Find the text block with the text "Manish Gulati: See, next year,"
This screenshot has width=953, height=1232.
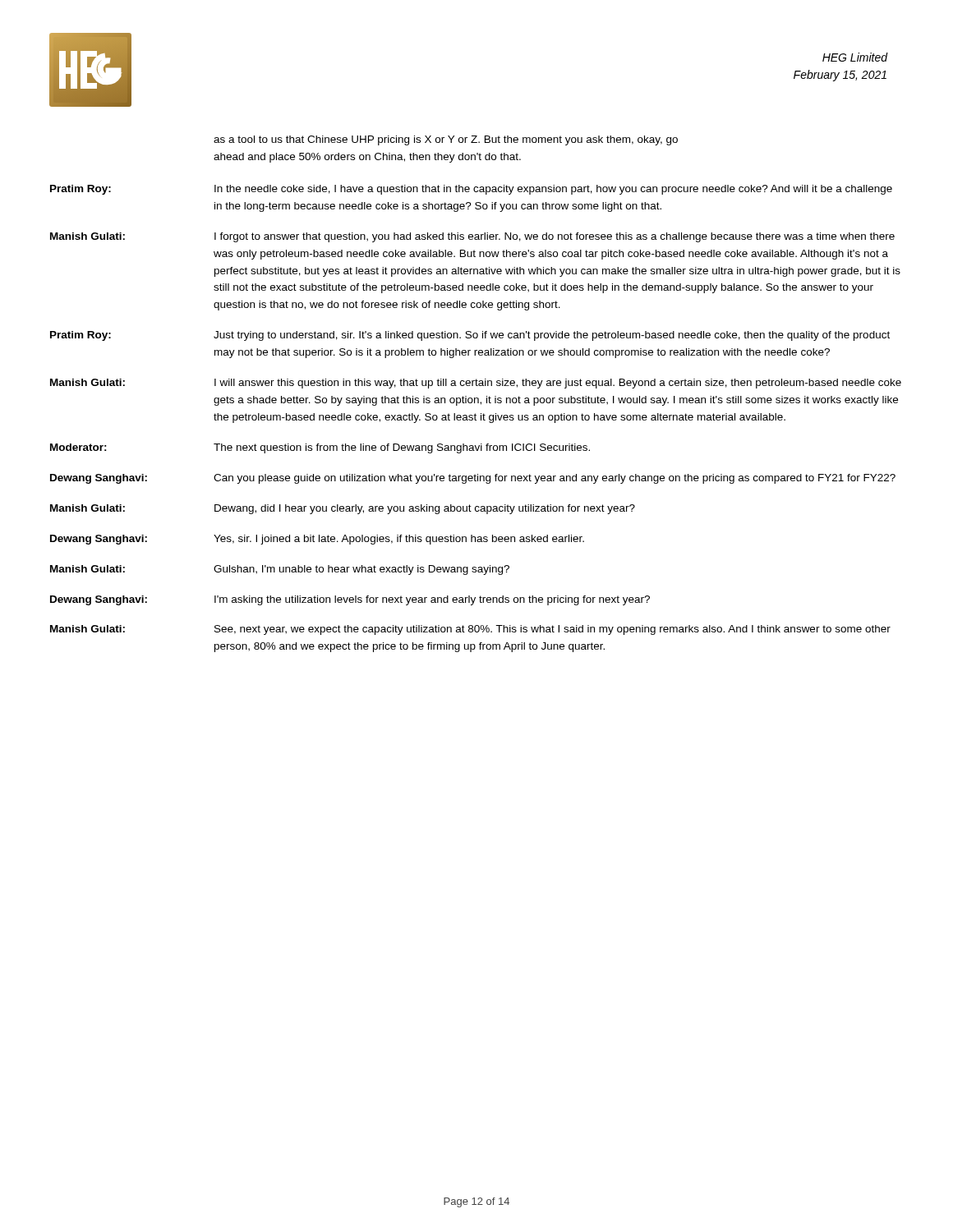476,638
